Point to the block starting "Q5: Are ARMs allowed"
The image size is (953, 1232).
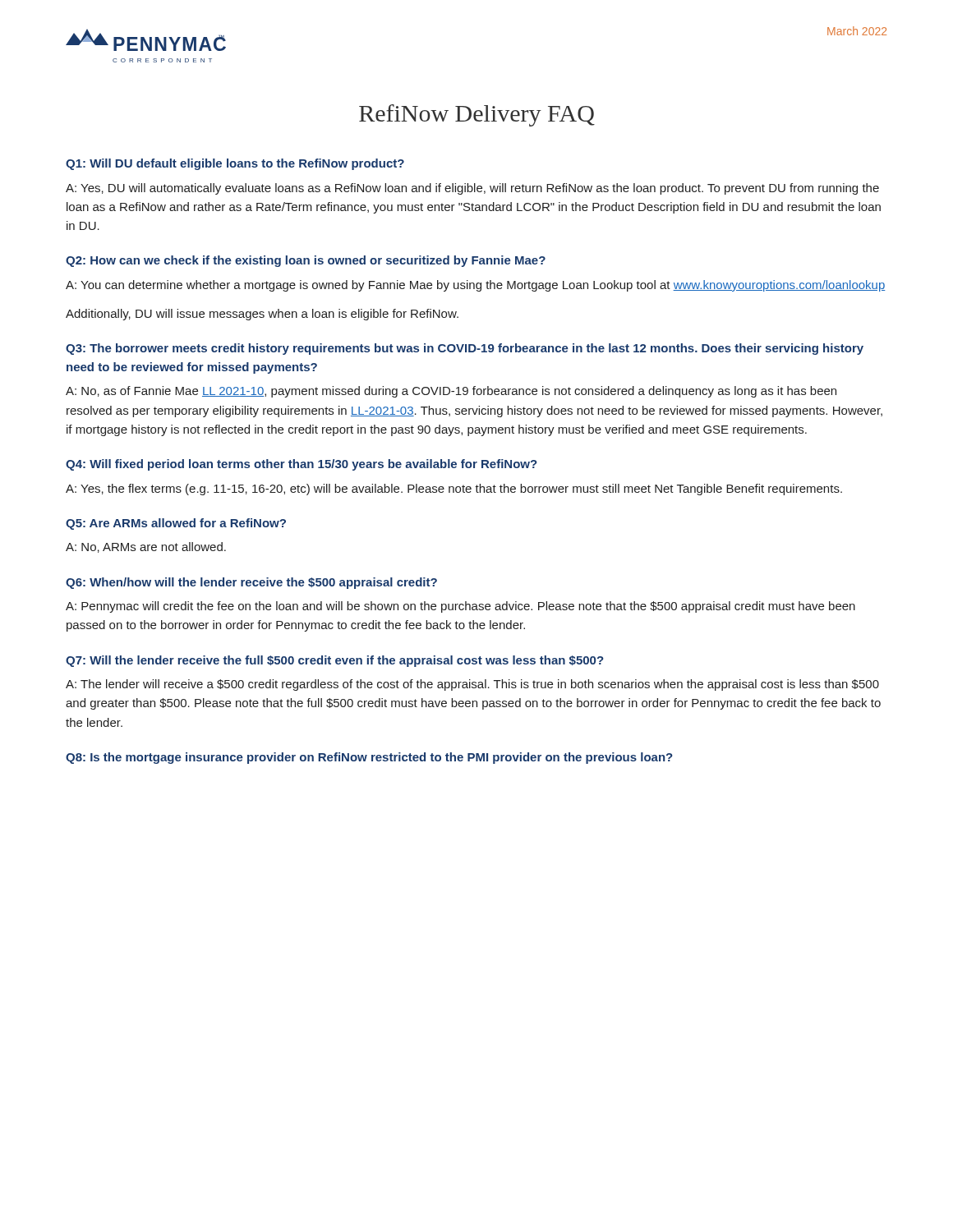[176, 523]
